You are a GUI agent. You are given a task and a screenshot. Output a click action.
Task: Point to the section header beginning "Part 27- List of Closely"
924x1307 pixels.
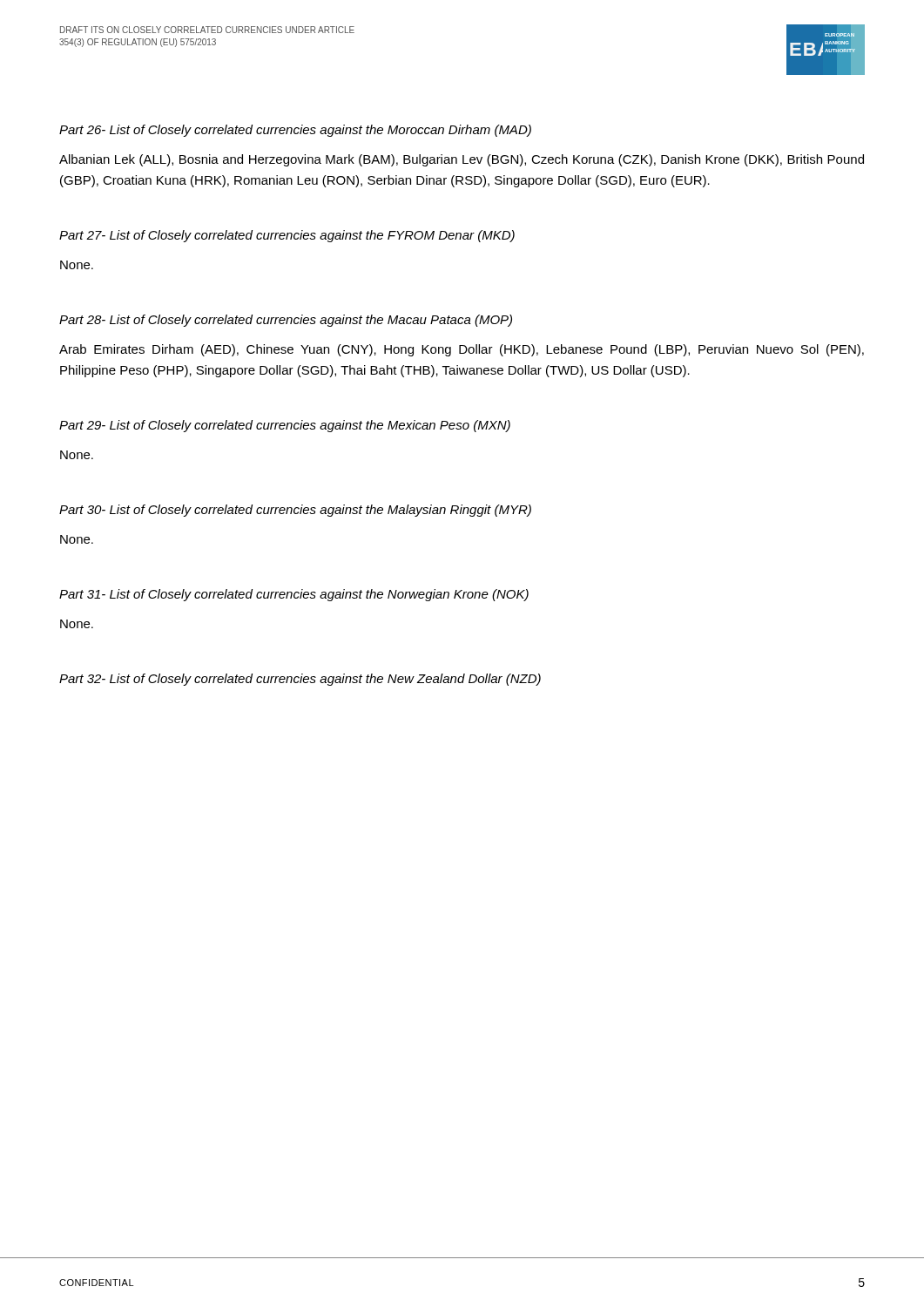[x=287, y=235]
